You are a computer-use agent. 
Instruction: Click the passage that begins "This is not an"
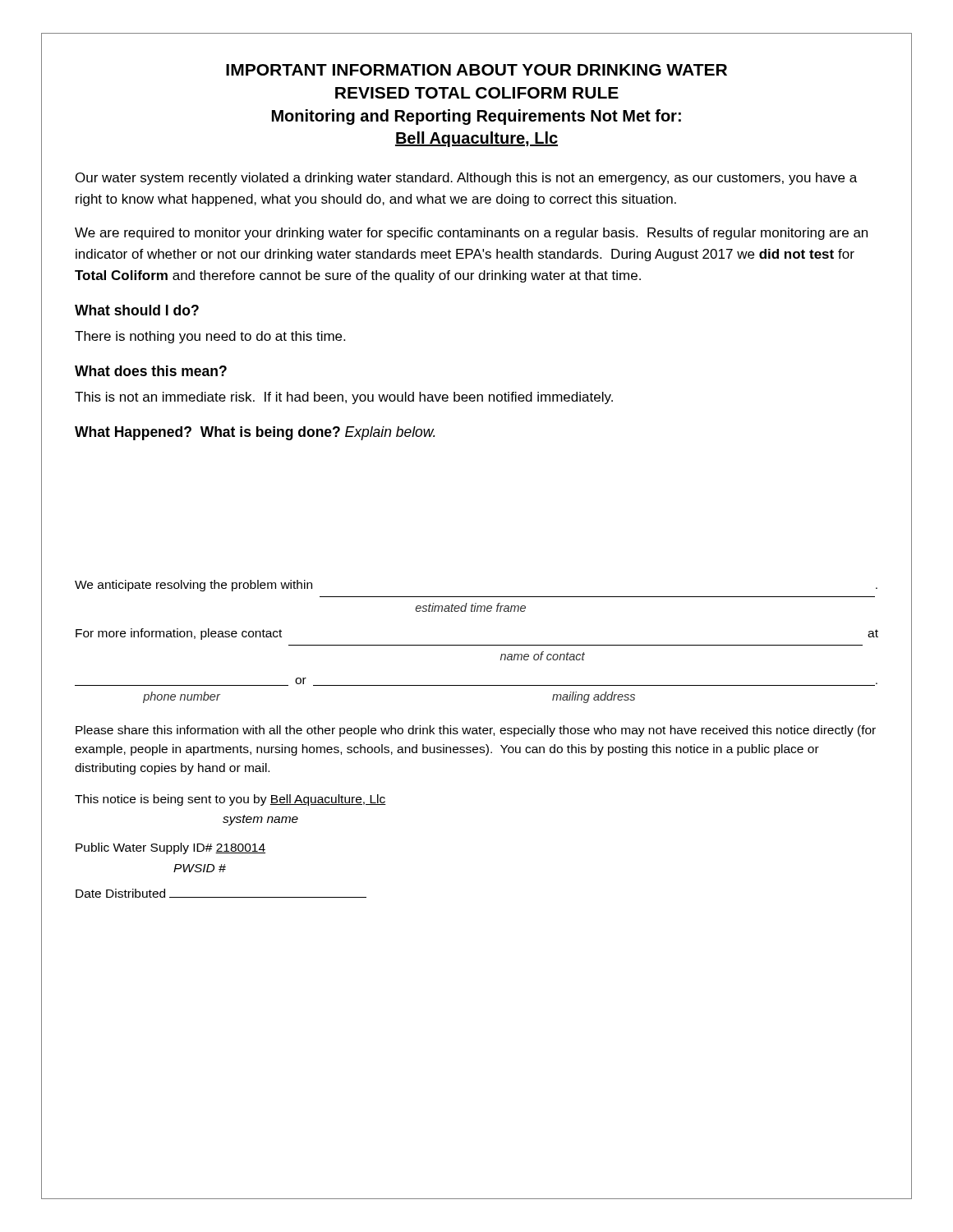tap(344, 397)
